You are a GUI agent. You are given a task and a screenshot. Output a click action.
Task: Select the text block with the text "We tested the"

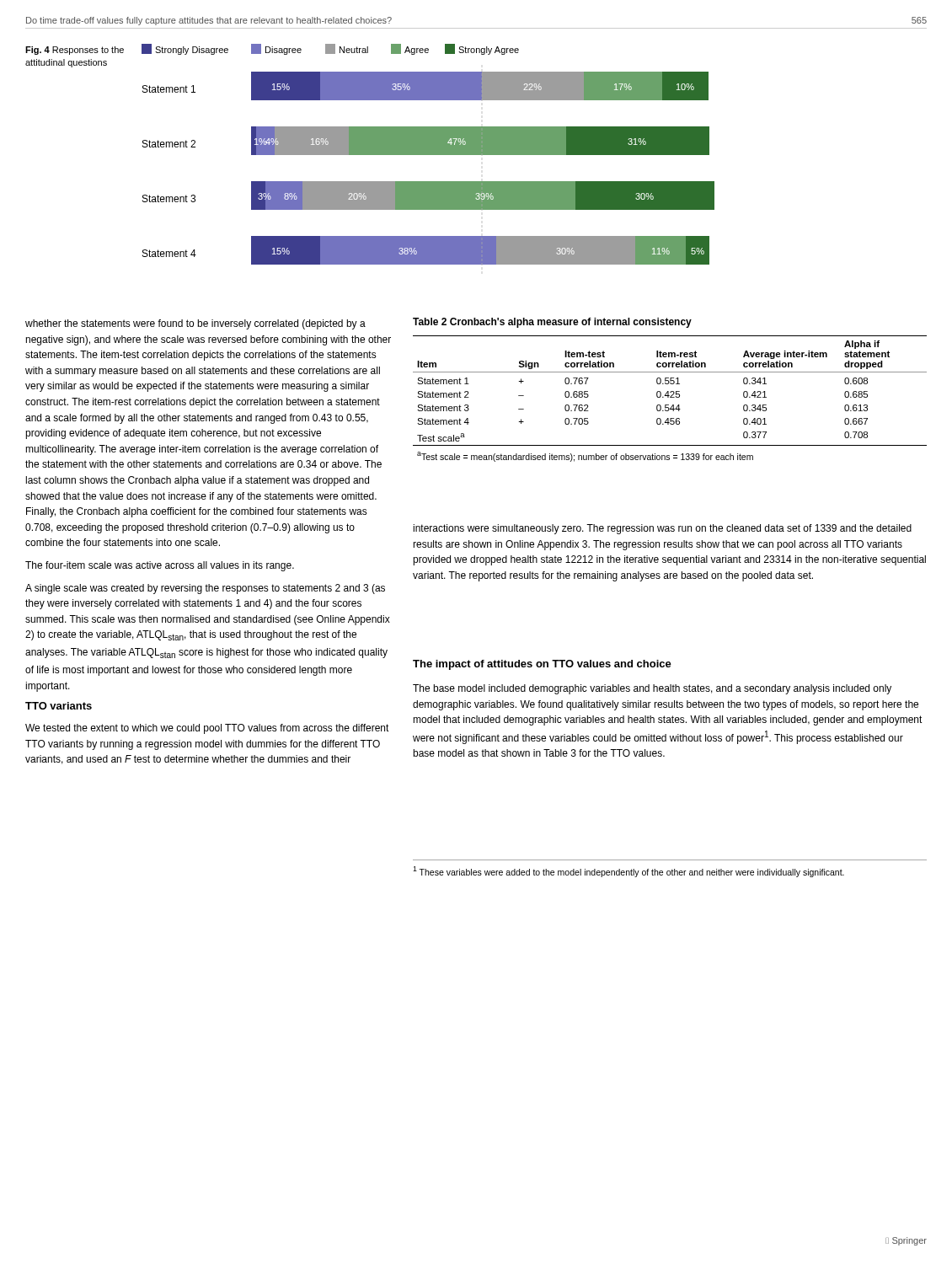[208, 744]
